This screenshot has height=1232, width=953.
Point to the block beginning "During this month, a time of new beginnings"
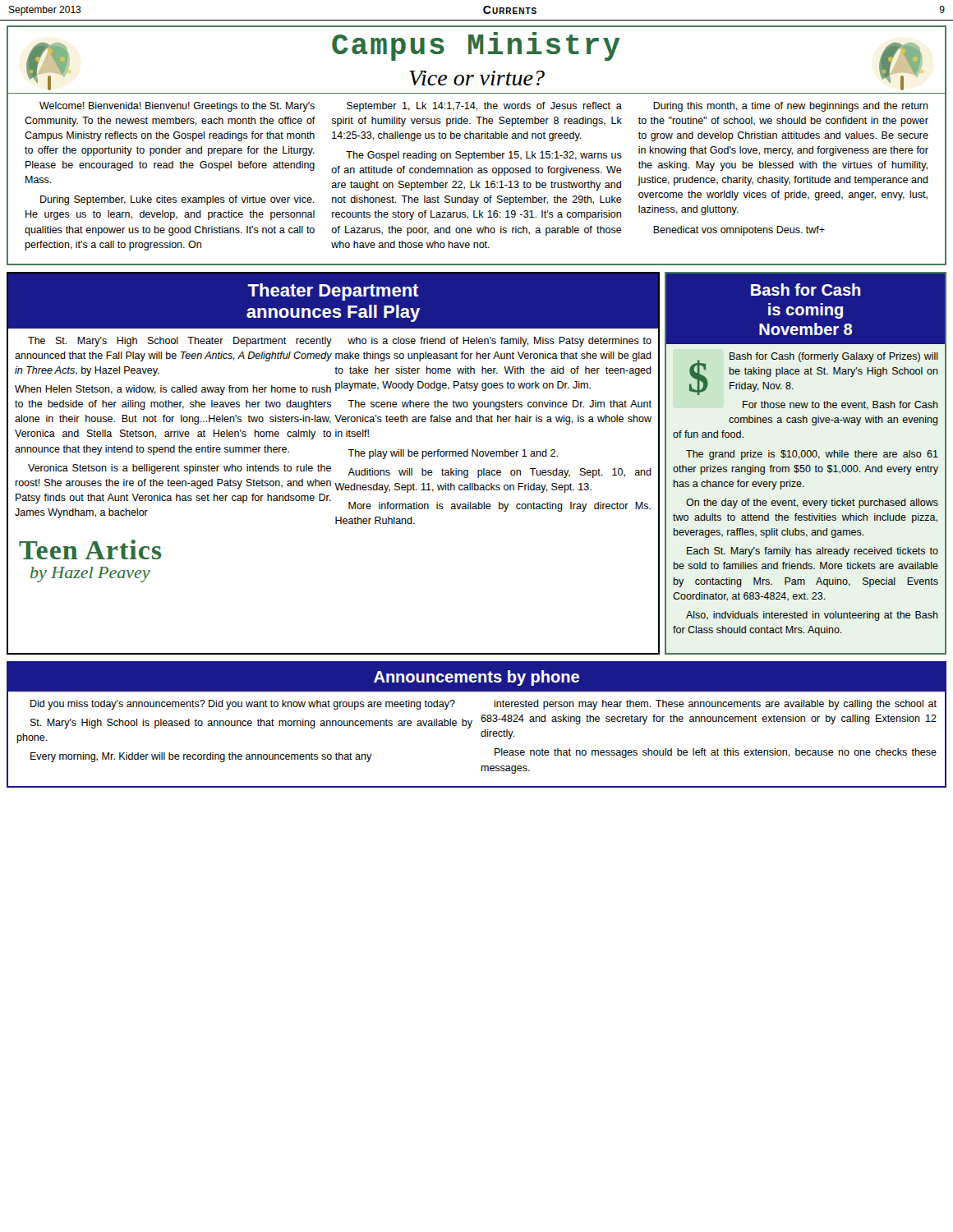pyautogui.click(x=783, y=168)
